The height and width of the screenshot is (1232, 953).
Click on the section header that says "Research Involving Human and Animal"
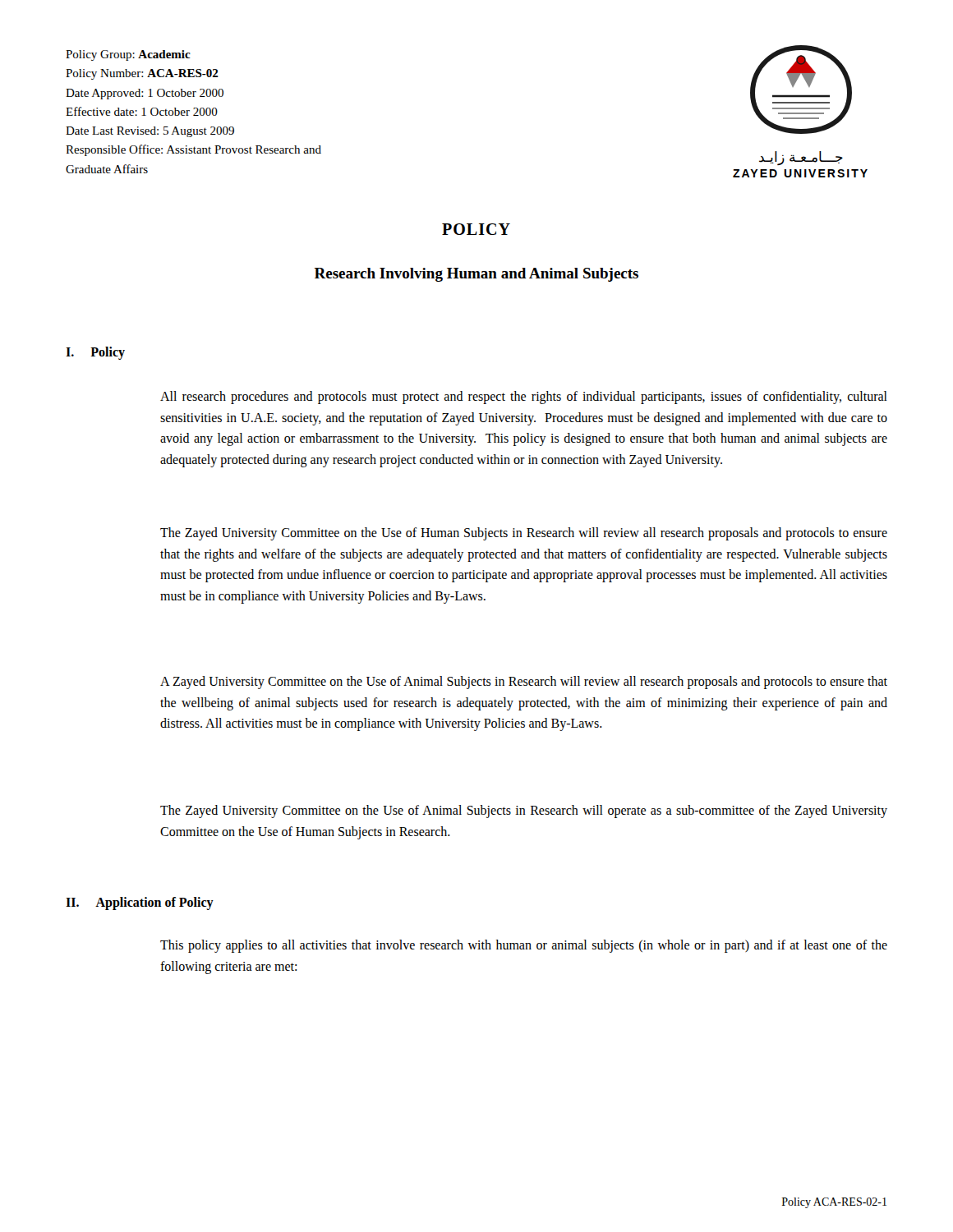476,273
